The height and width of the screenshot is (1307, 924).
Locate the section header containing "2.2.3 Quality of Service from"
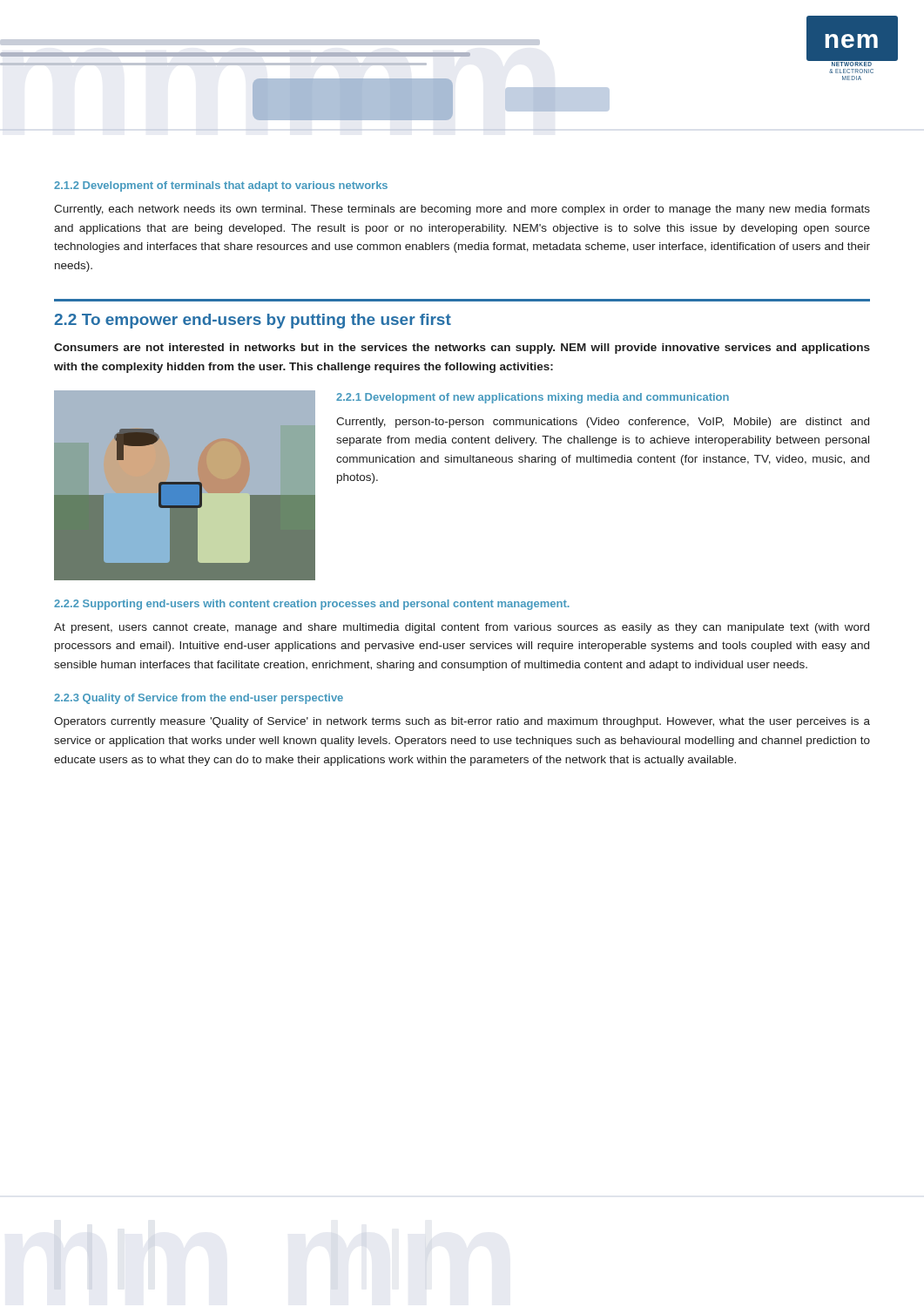[x=199, y=698]
